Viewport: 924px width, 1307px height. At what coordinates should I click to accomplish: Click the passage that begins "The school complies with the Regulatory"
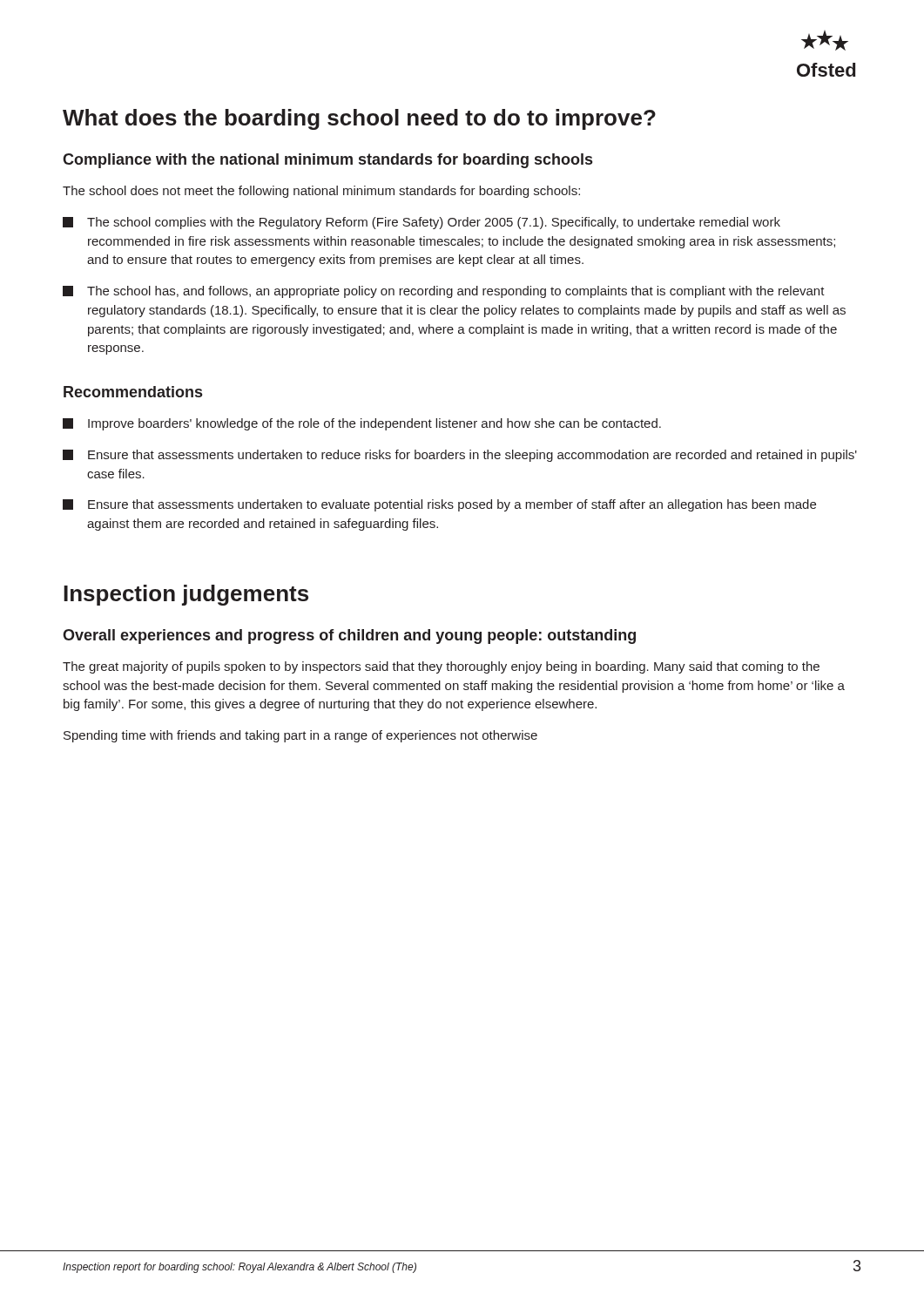tap(462, 241)
